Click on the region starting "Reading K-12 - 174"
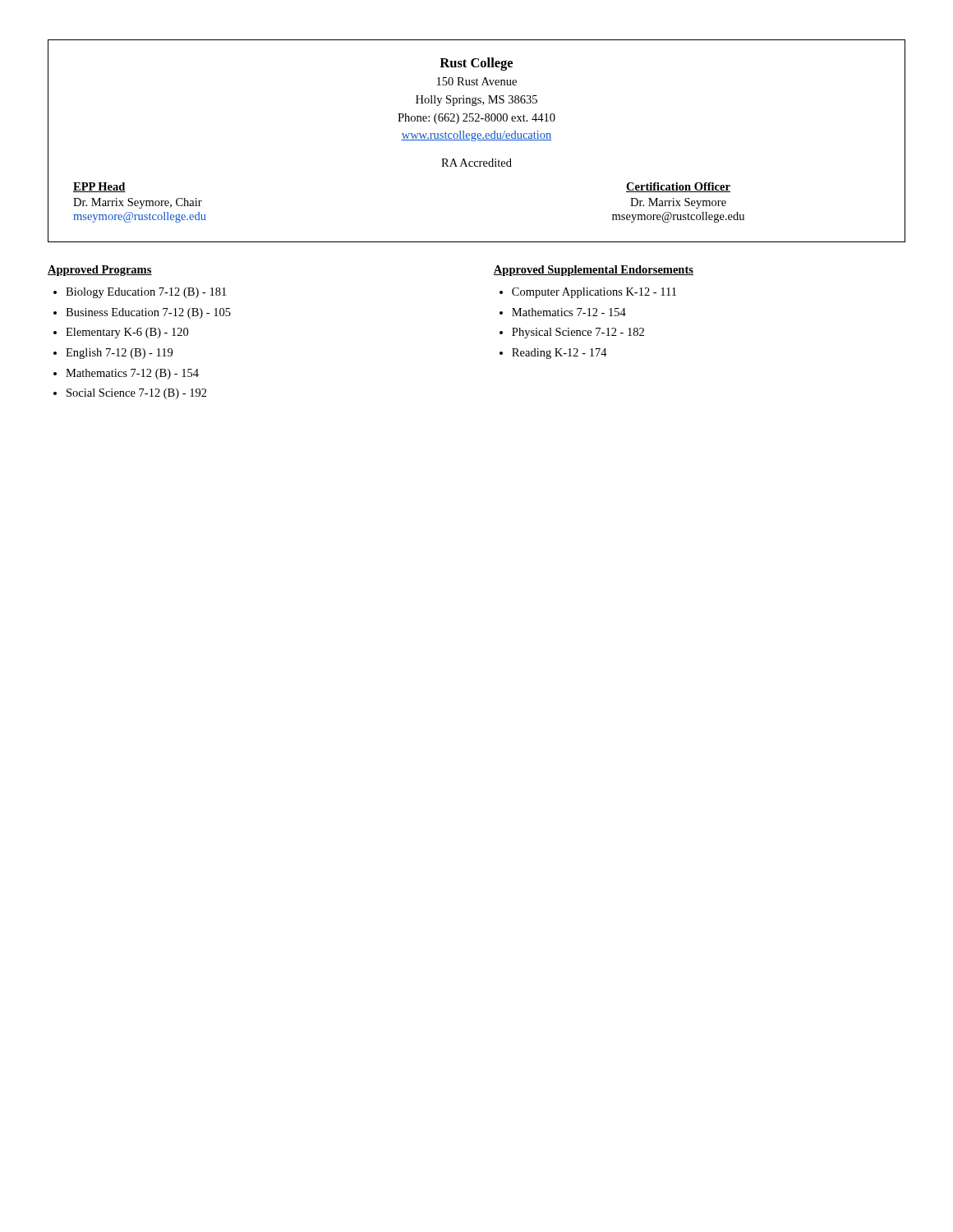This screenshot has width=953, height=1232. click(559, 352)
